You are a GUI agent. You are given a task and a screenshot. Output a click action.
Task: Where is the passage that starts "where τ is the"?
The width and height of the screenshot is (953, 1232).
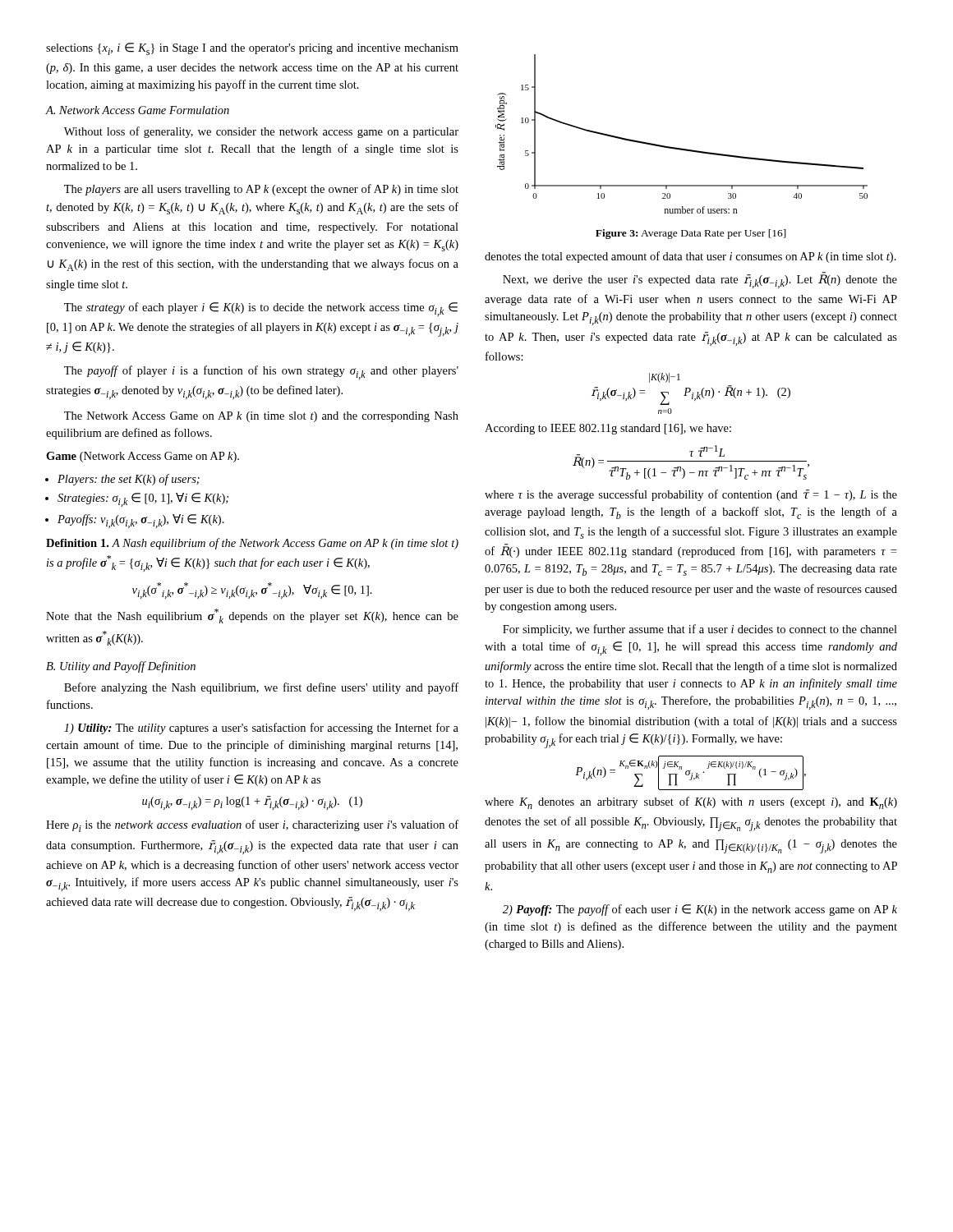click(x=691, y=618)
